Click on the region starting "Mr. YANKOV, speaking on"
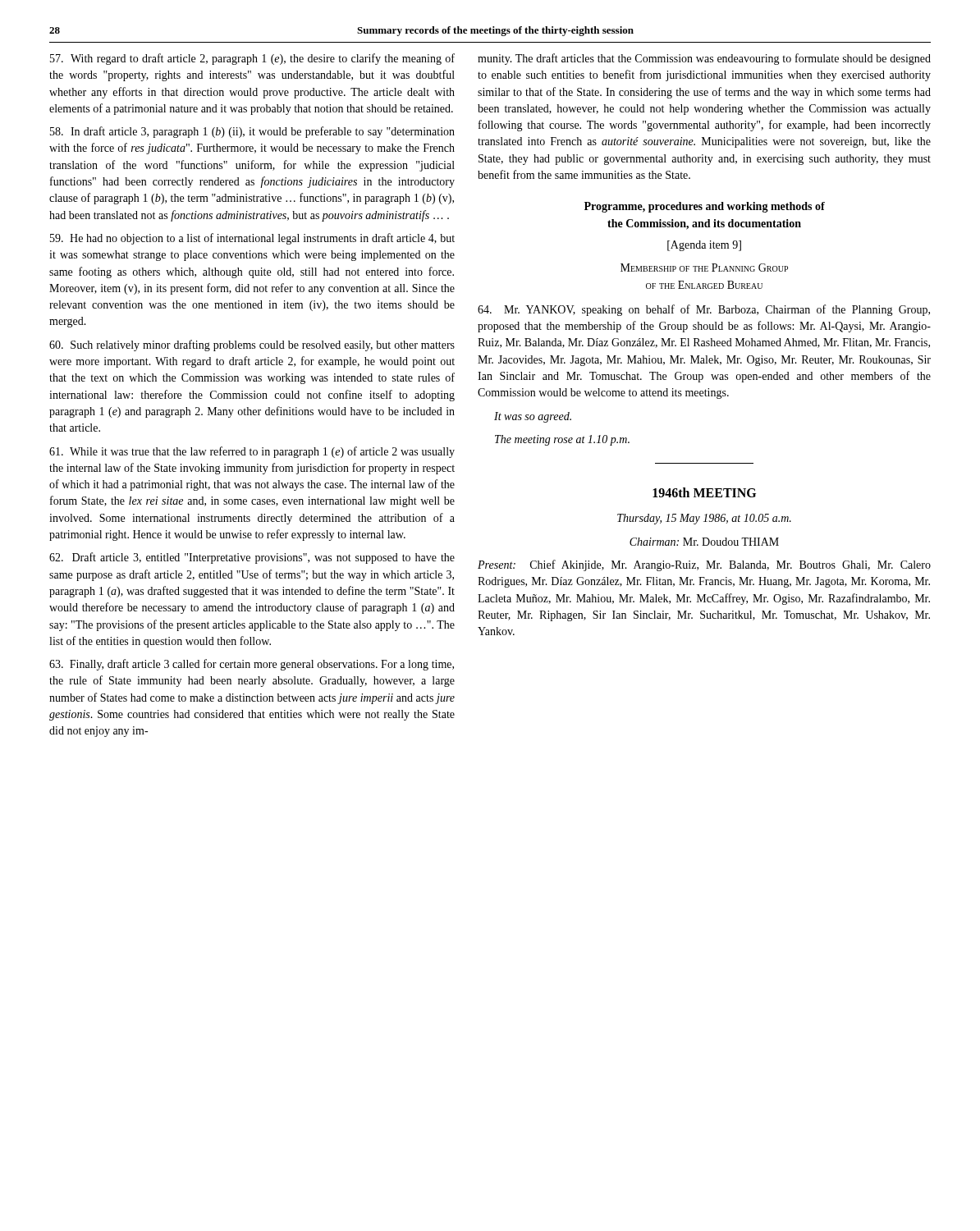Screen dimensions: 1231x980 click(704, 352)
